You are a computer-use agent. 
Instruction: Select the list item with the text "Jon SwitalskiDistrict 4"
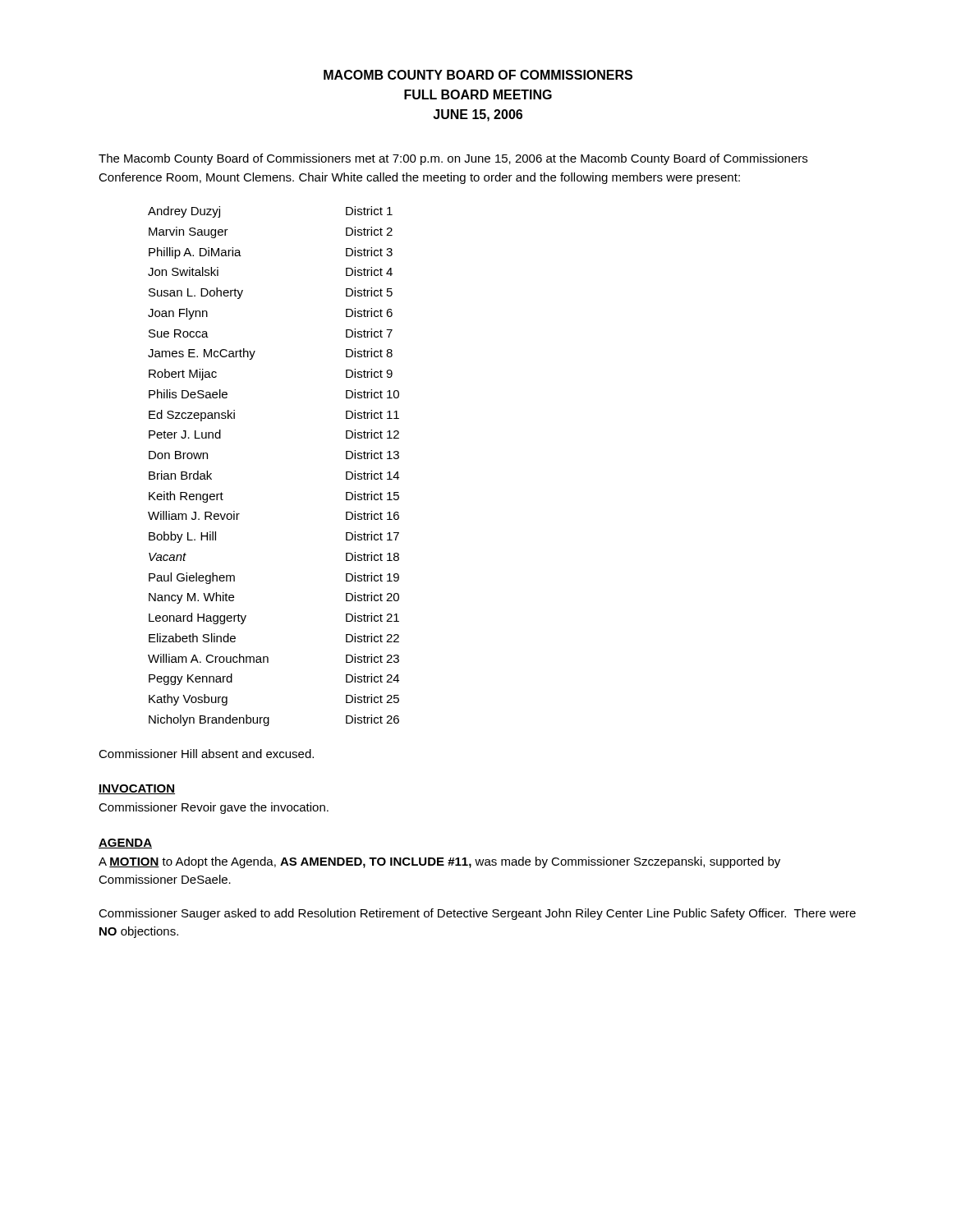point(180,271)
